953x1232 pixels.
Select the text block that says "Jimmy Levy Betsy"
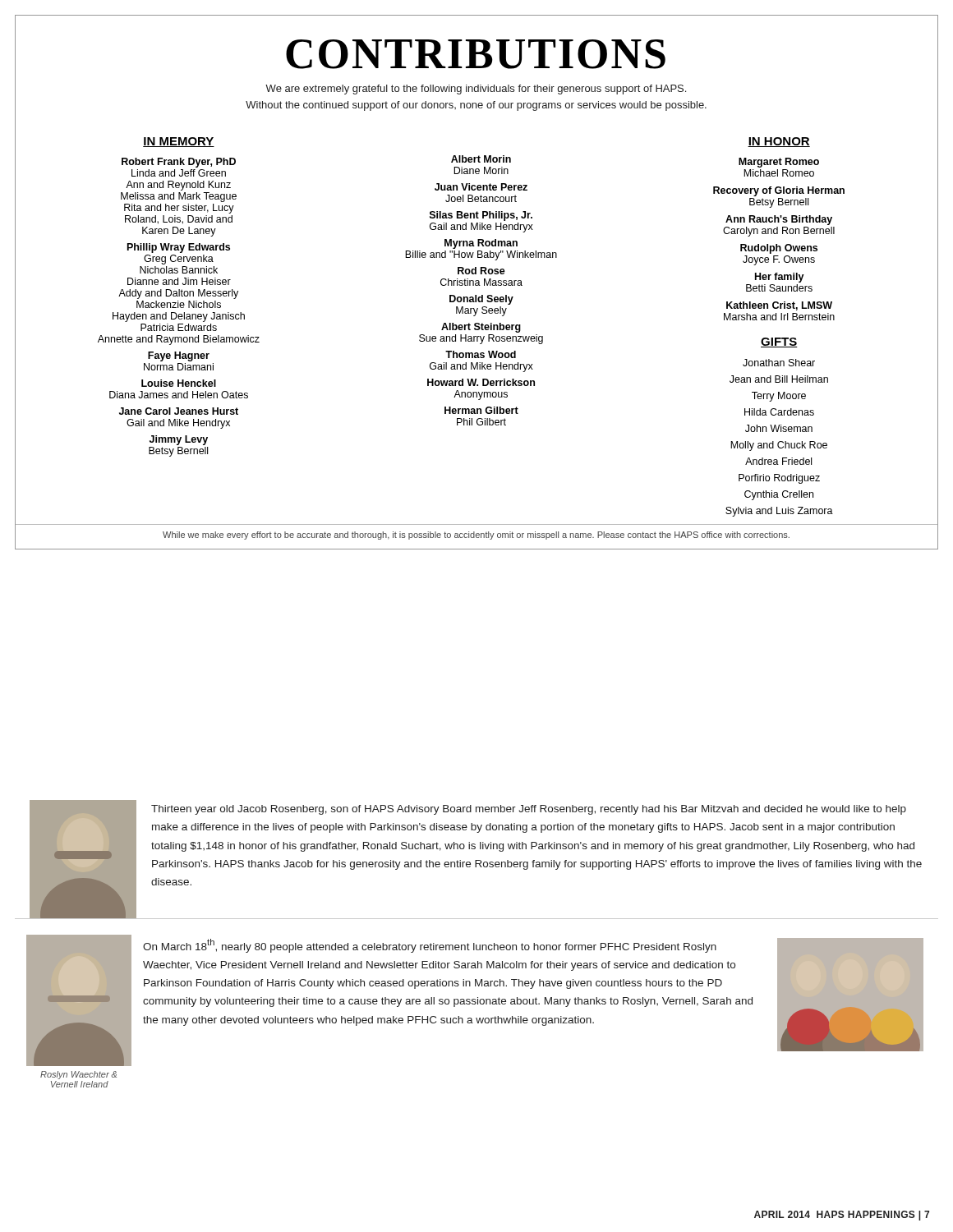(x=179, y=445)
